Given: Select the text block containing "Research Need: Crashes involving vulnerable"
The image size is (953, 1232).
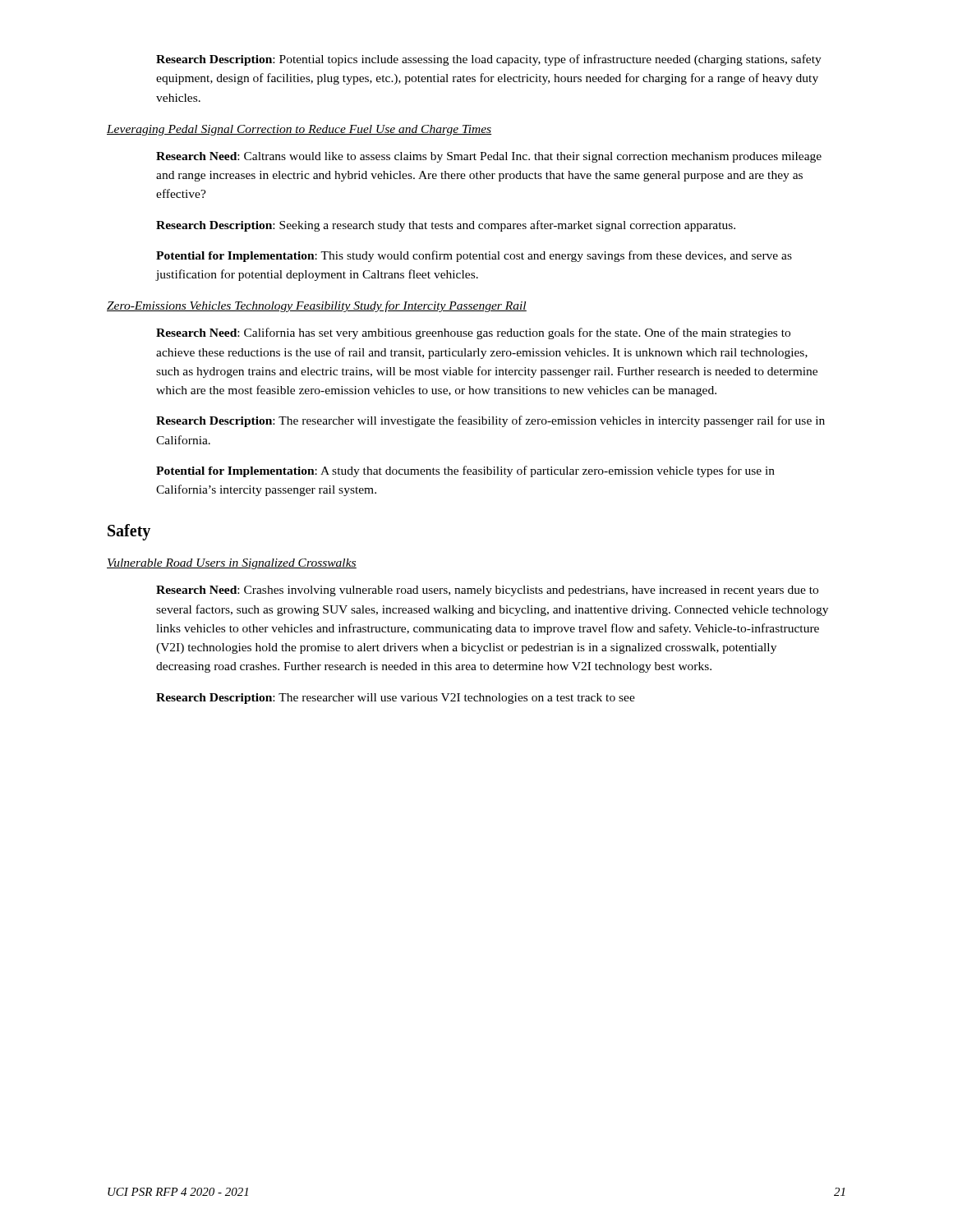Looking at the screenshot, I should point(493,628).
